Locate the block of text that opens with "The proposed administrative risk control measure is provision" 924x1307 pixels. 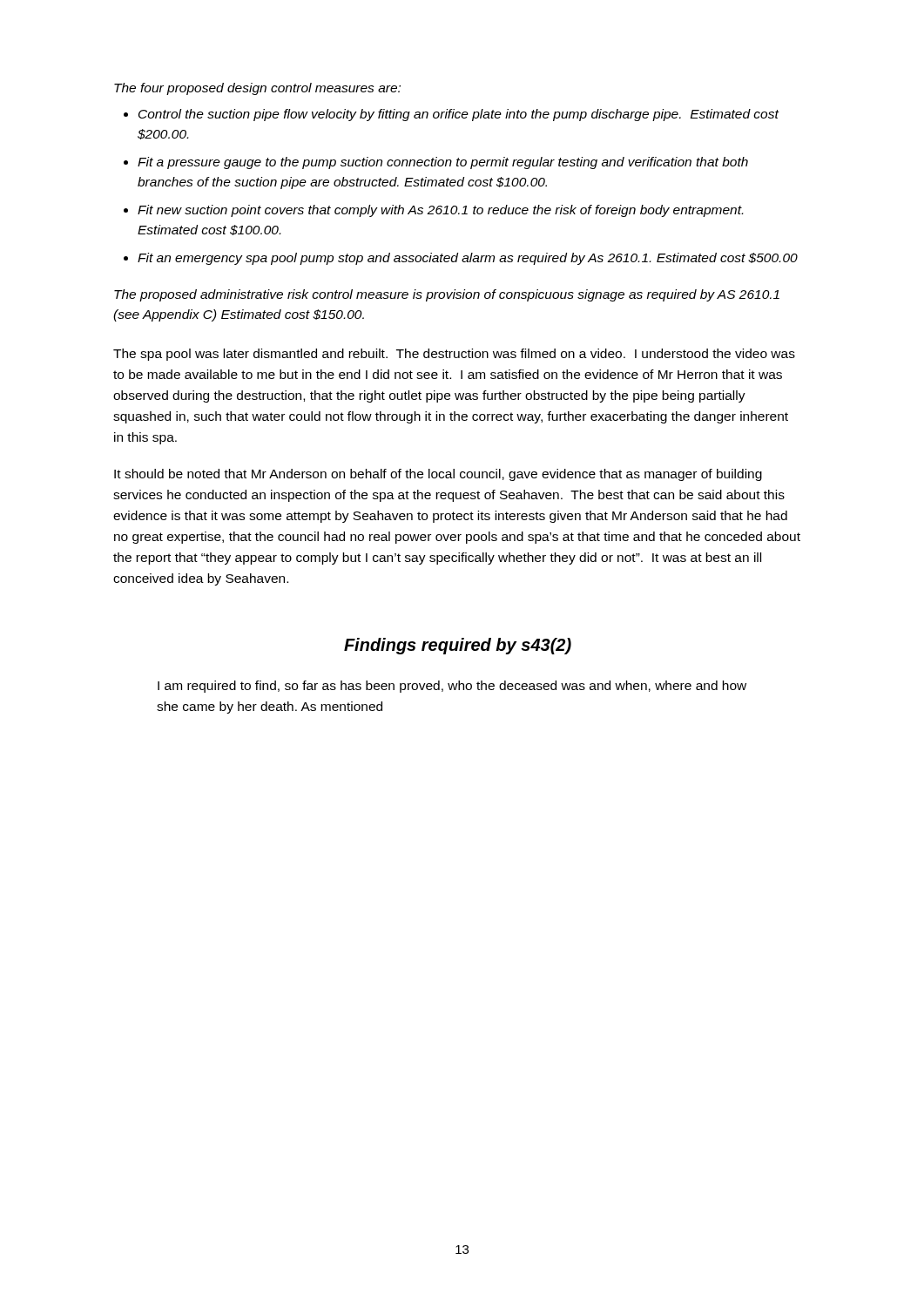pos(447,304)
